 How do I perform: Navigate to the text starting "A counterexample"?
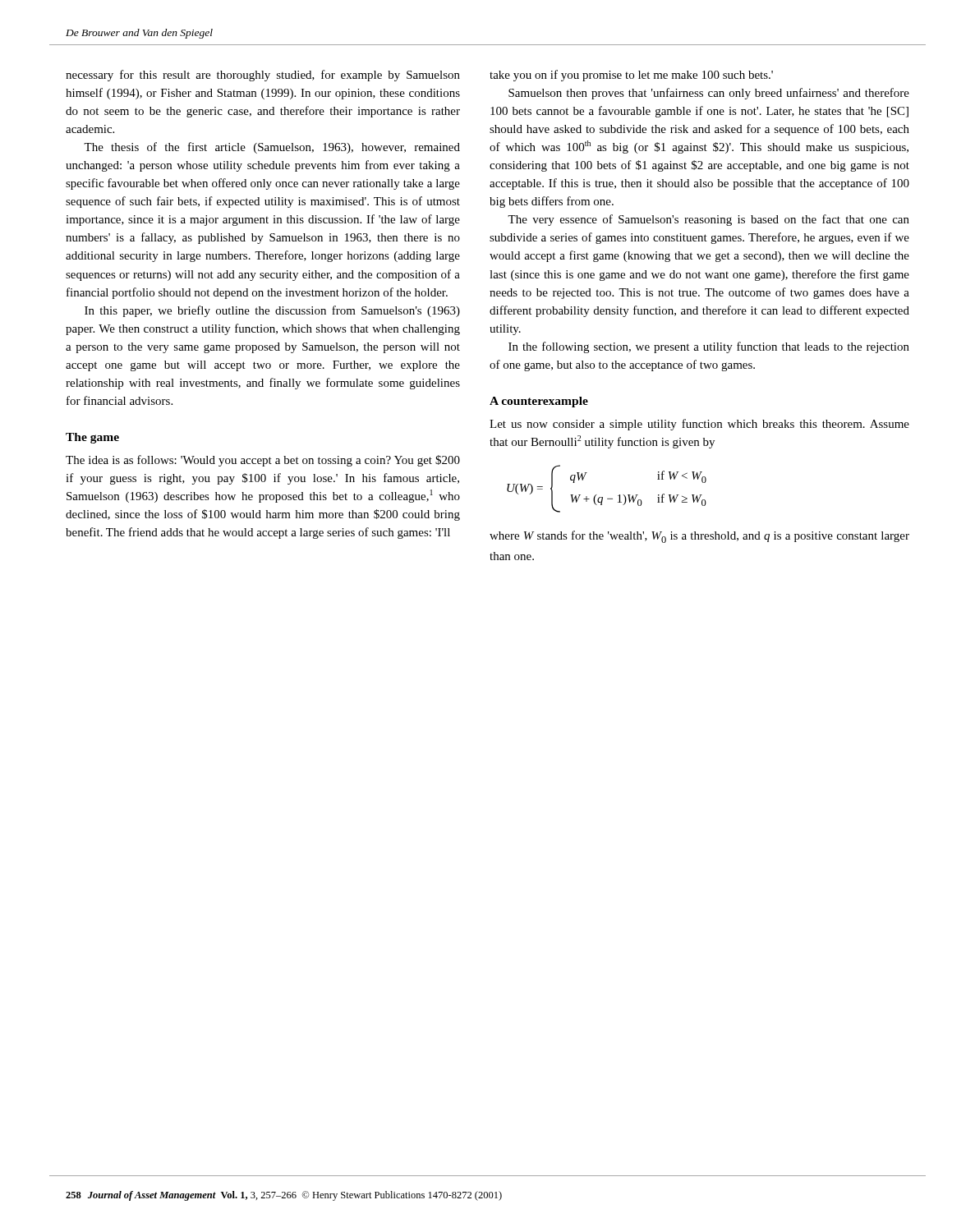(x=539, y=402)
